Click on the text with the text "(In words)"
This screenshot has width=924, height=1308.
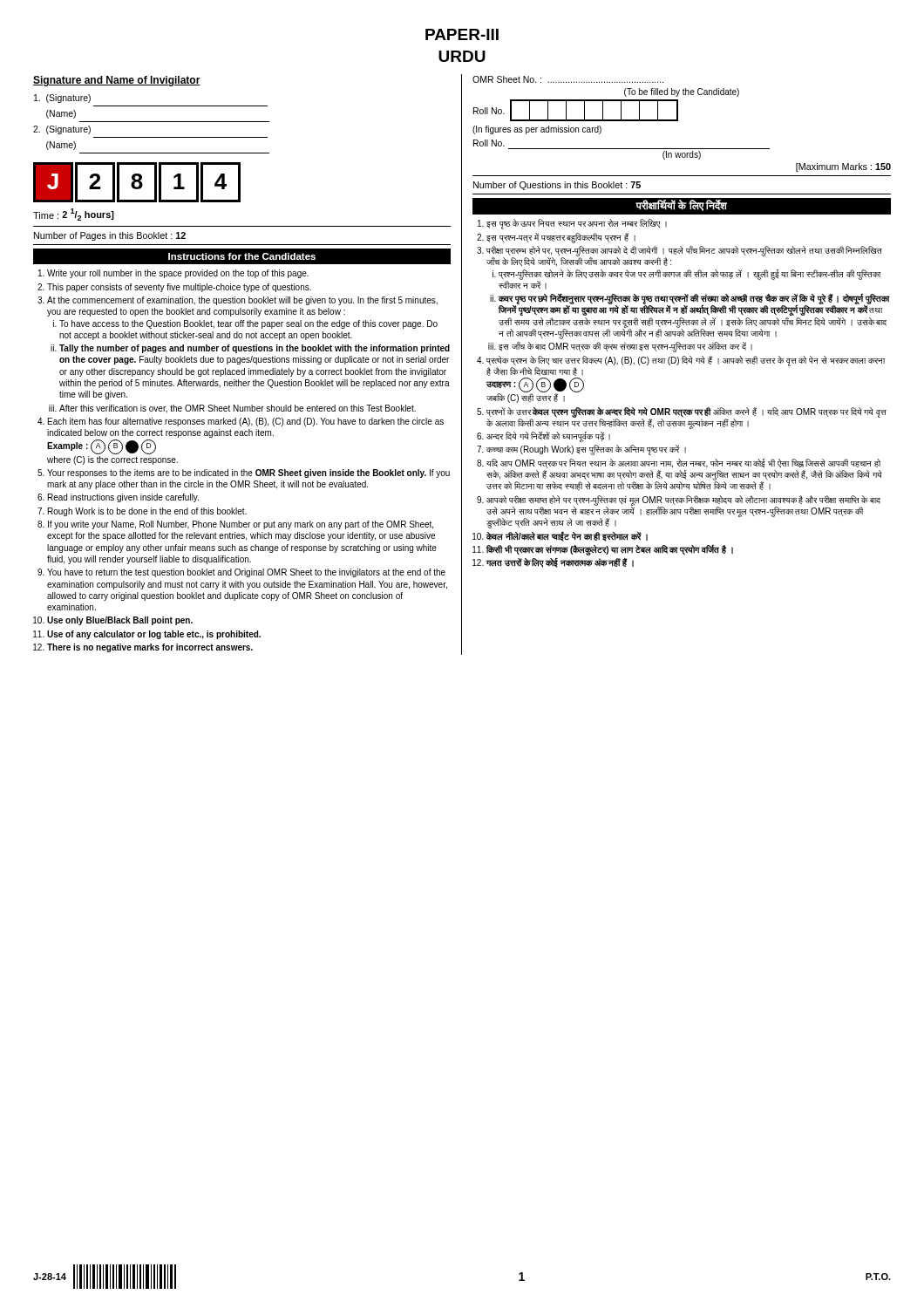(x=682, y=155)
